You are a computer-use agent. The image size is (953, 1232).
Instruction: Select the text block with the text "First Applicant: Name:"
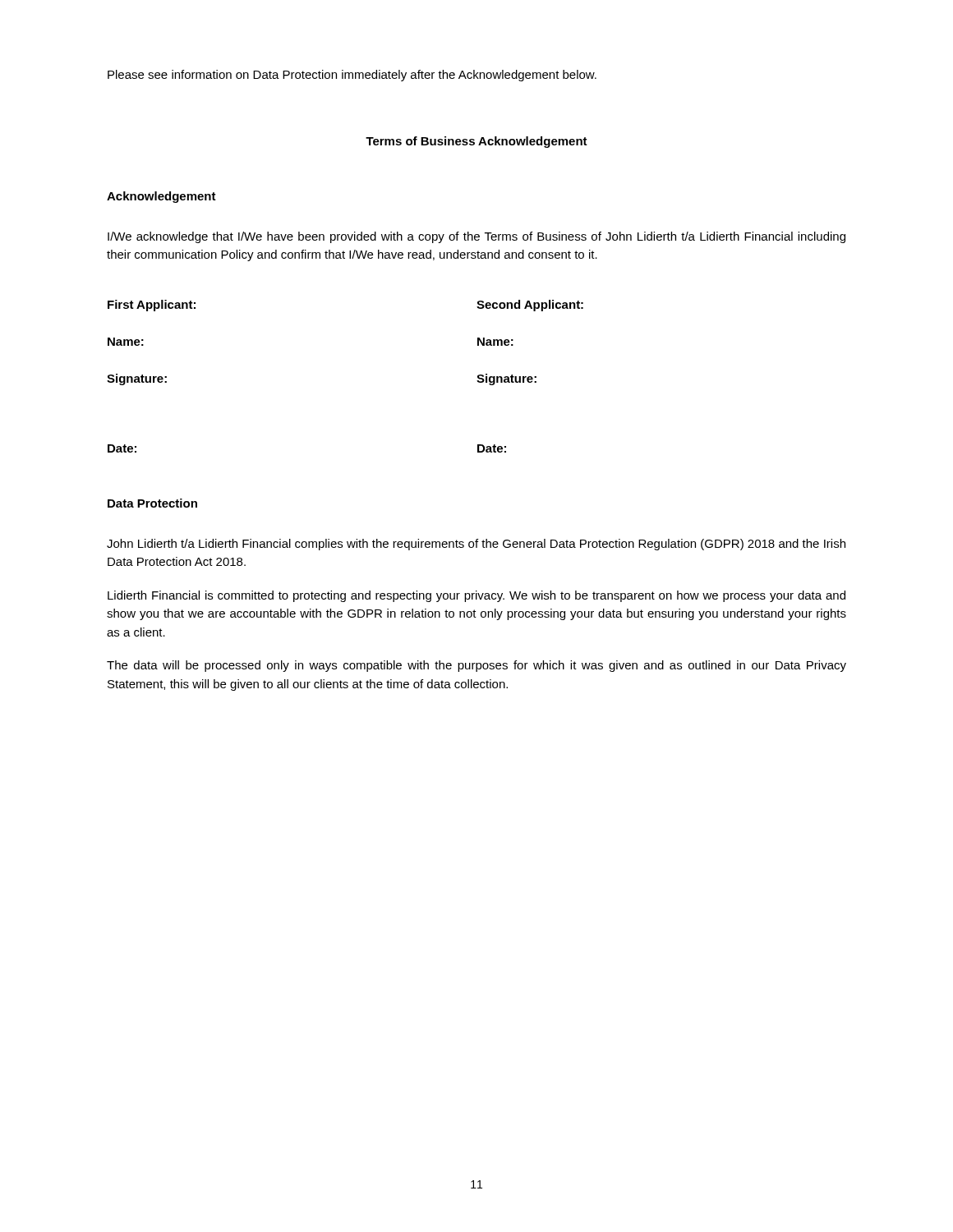(476, 376)
